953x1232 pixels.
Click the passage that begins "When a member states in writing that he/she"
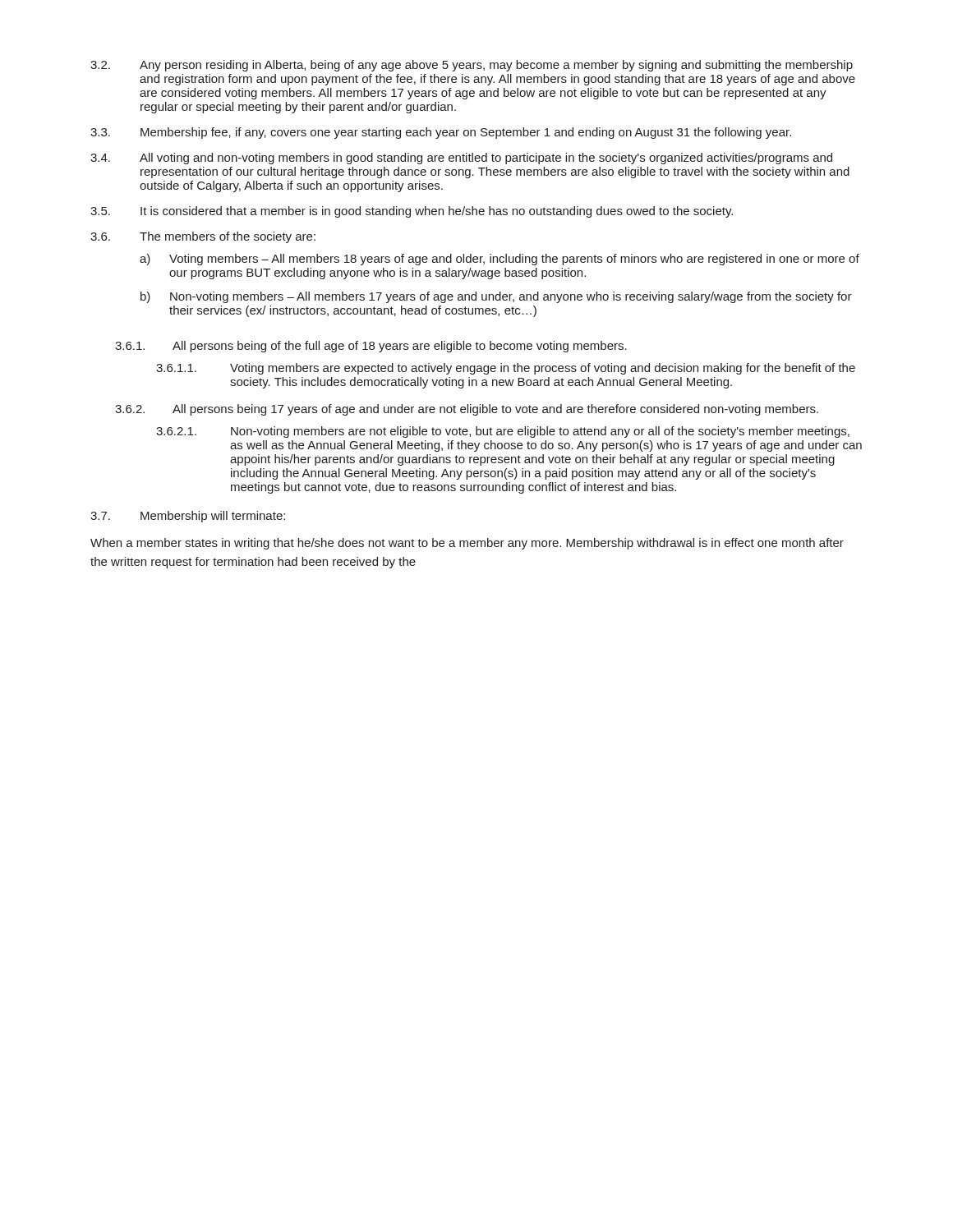click(476, 552)
